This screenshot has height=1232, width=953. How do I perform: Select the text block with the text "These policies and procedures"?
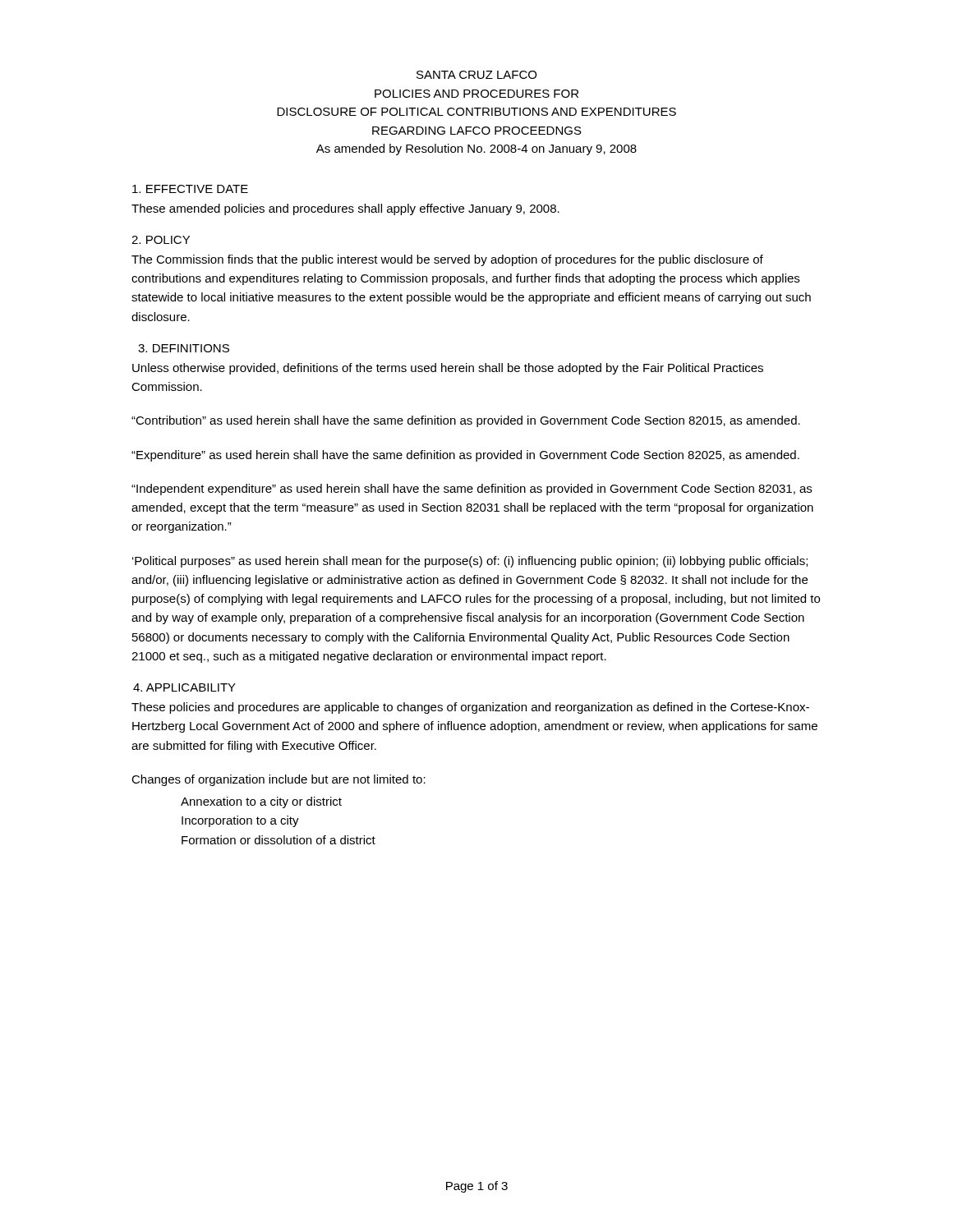click(x=475, y=726)
